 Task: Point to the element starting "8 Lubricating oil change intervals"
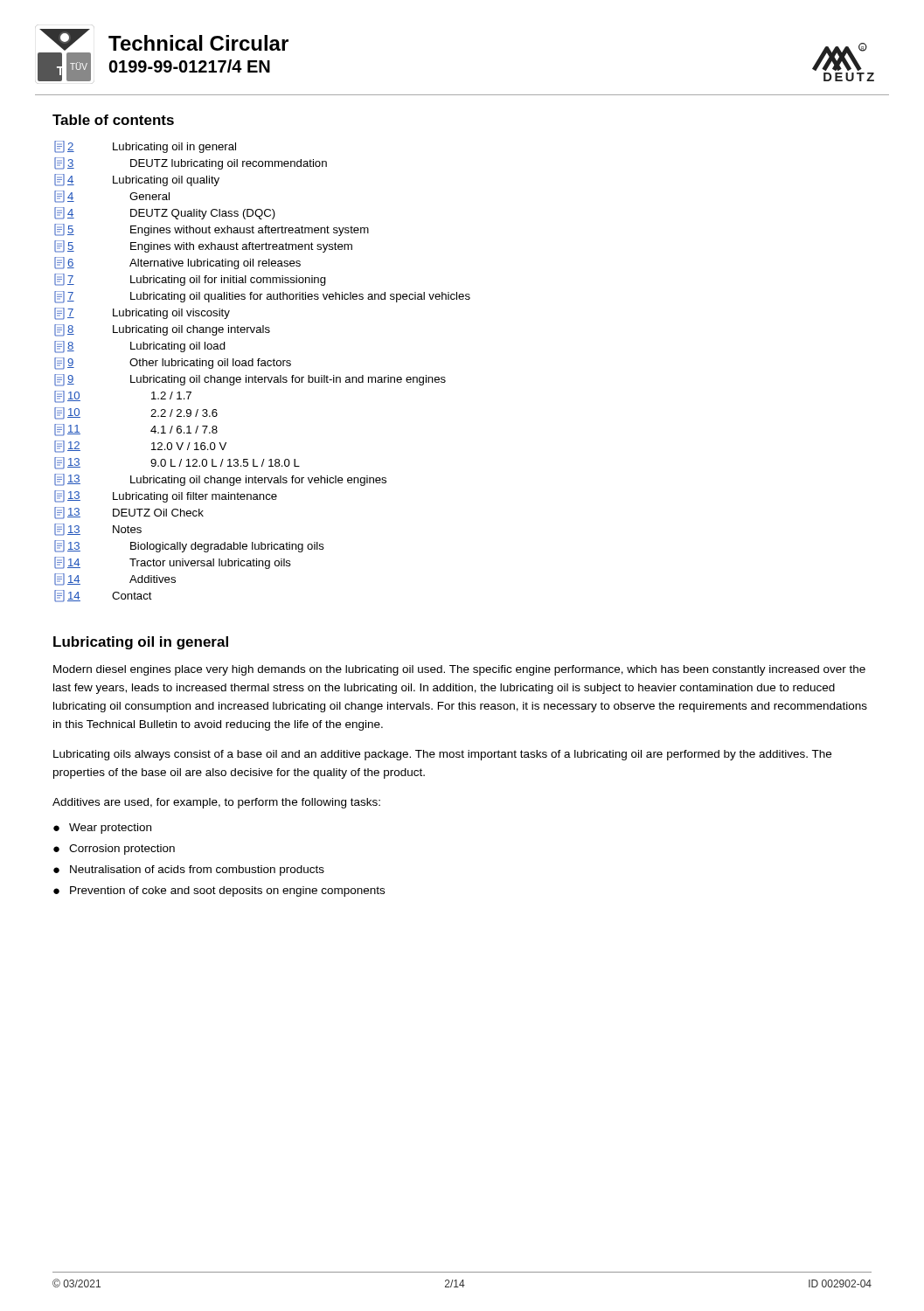click(x=162, y=330)
